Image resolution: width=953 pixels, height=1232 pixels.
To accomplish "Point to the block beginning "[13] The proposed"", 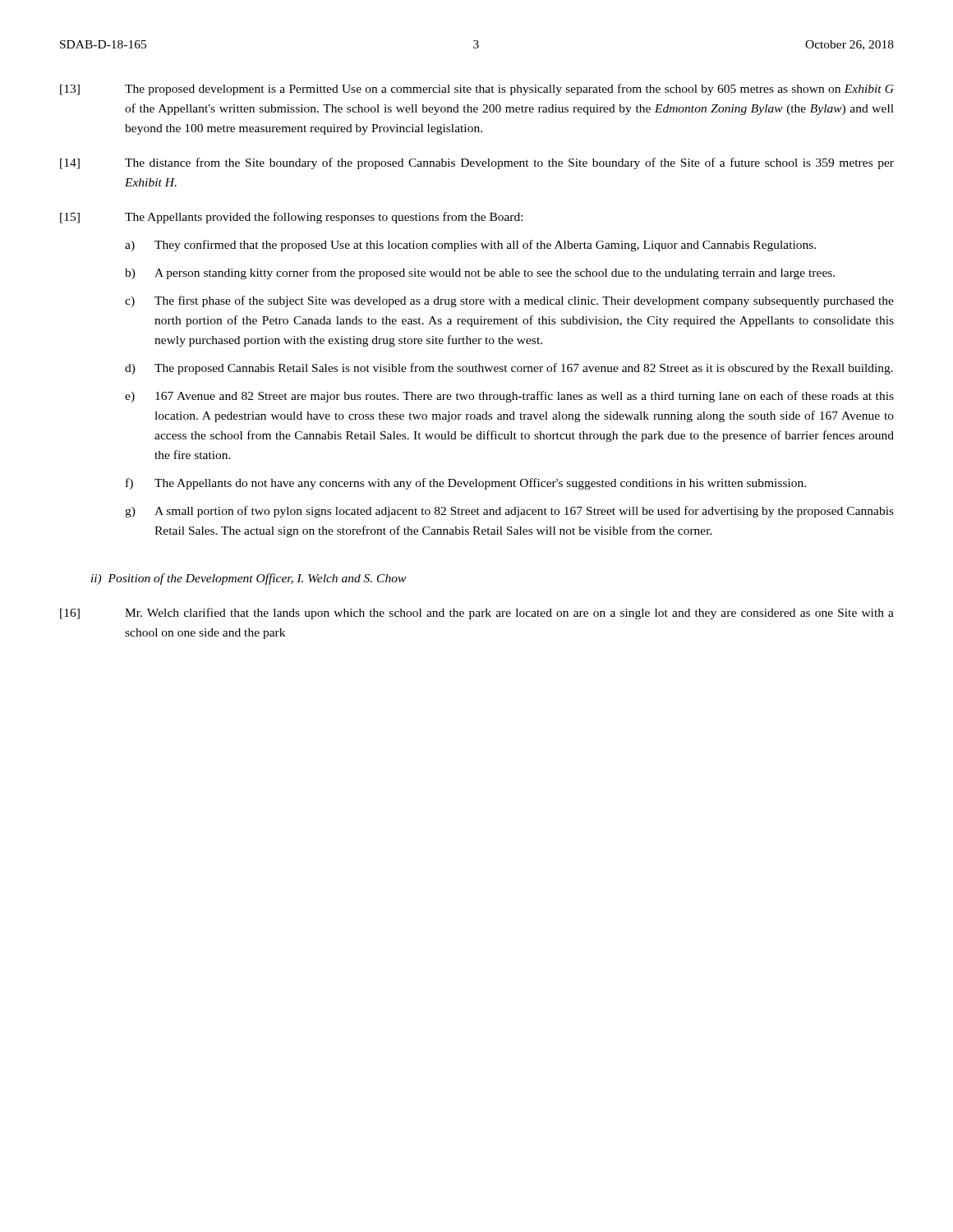I will point(476,108).
